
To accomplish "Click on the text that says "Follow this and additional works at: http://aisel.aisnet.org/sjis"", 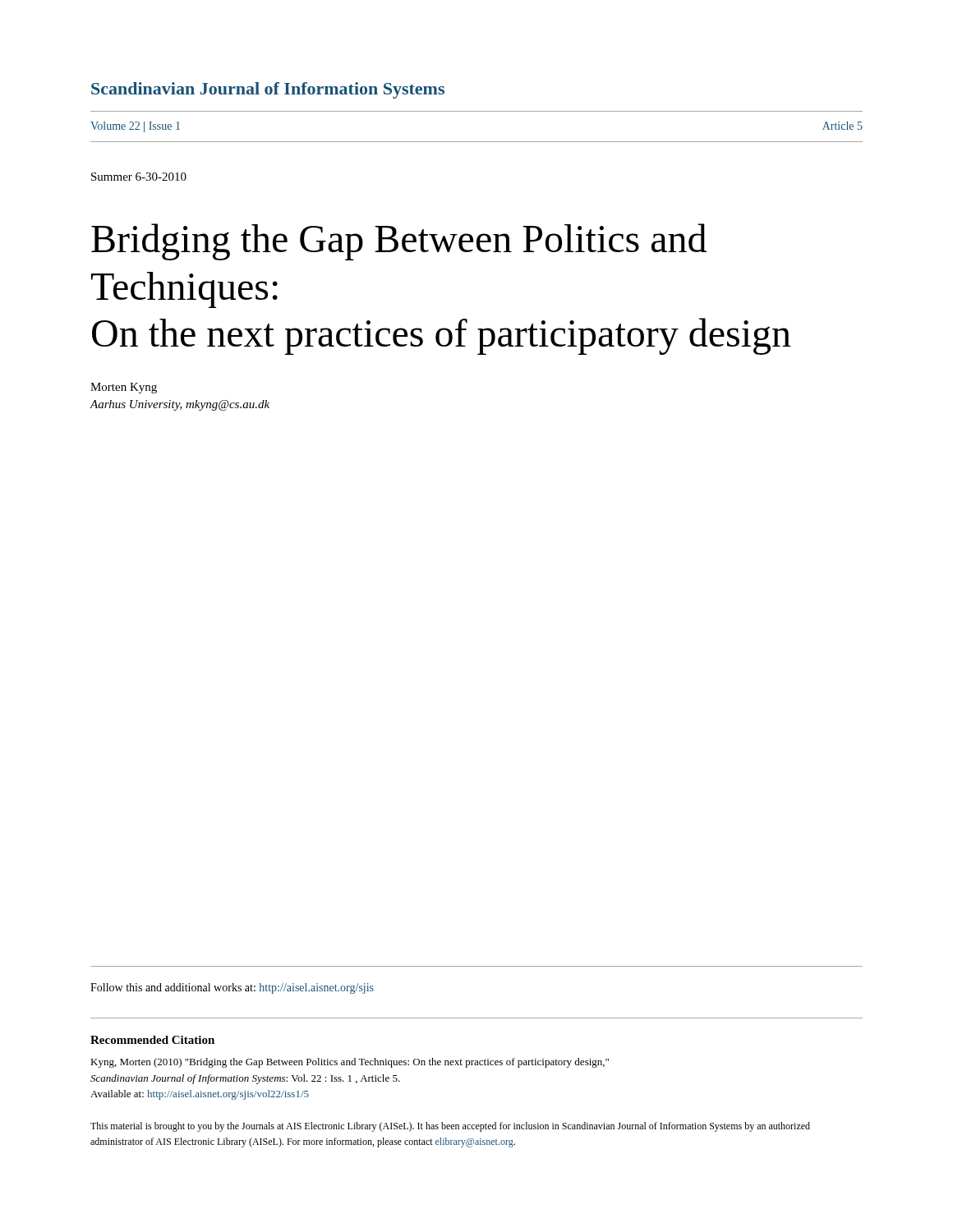I will coord(232,988).
